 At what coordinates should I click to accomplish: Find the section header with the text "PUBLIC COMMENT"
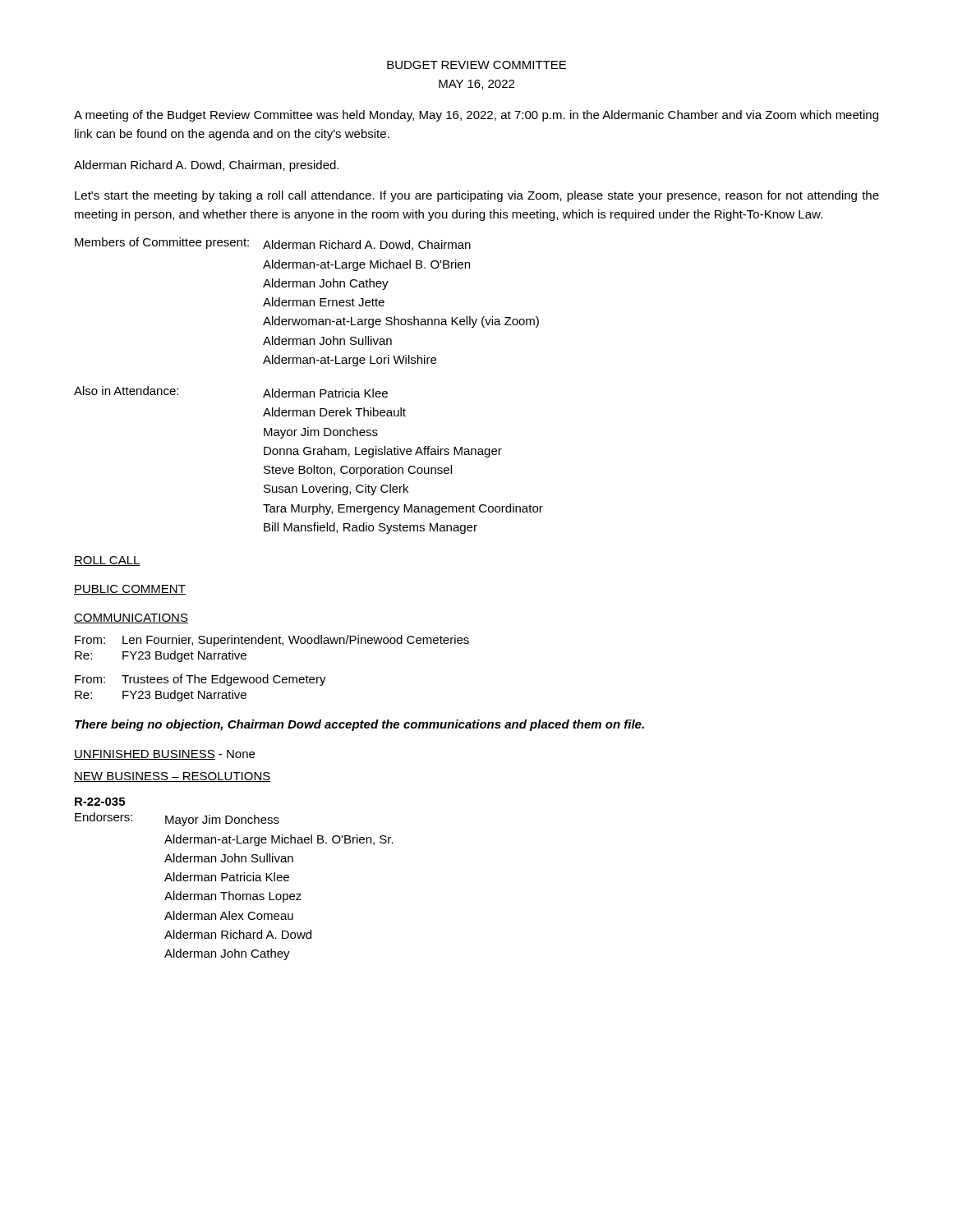coord(130,588)
